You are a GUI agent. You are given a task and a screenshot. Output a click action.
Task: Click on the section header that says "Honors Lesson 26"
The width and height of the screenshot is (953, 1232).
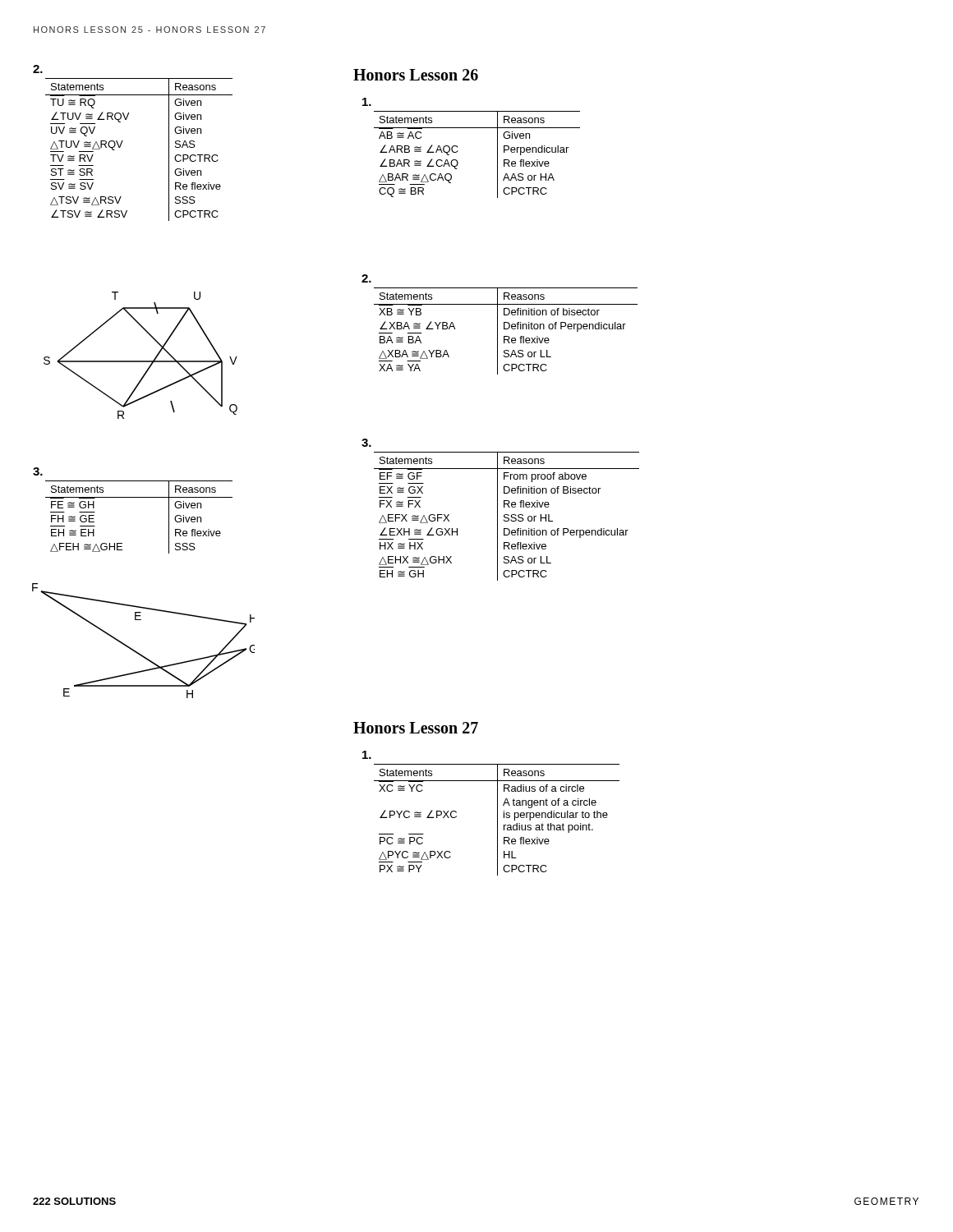(x=416, y=75)
